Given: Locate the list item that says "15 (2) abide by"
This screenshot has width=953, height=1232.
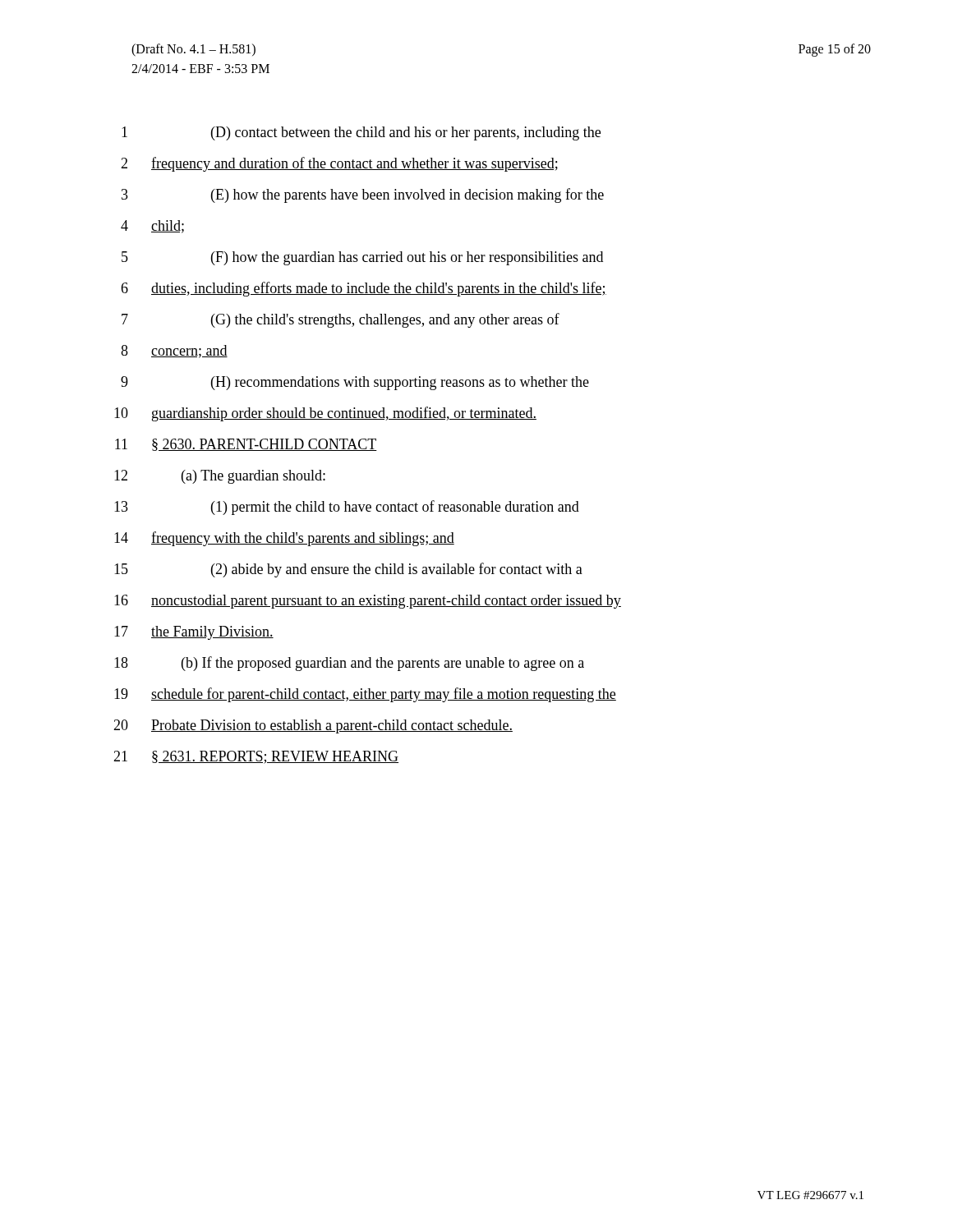Looking at the screenshot, I should 476,570.
